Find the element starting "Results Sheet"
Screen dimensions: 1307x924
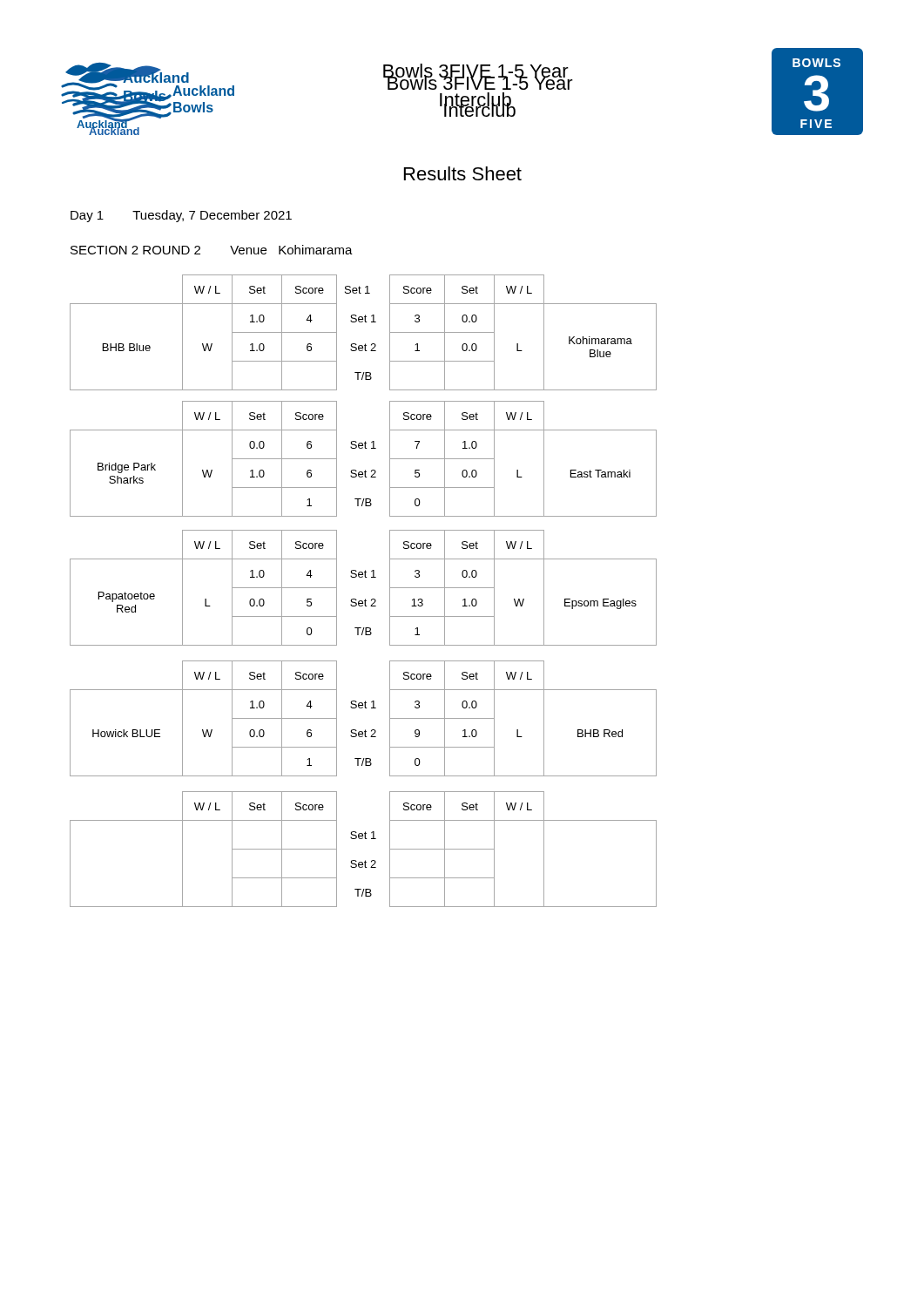462,174
